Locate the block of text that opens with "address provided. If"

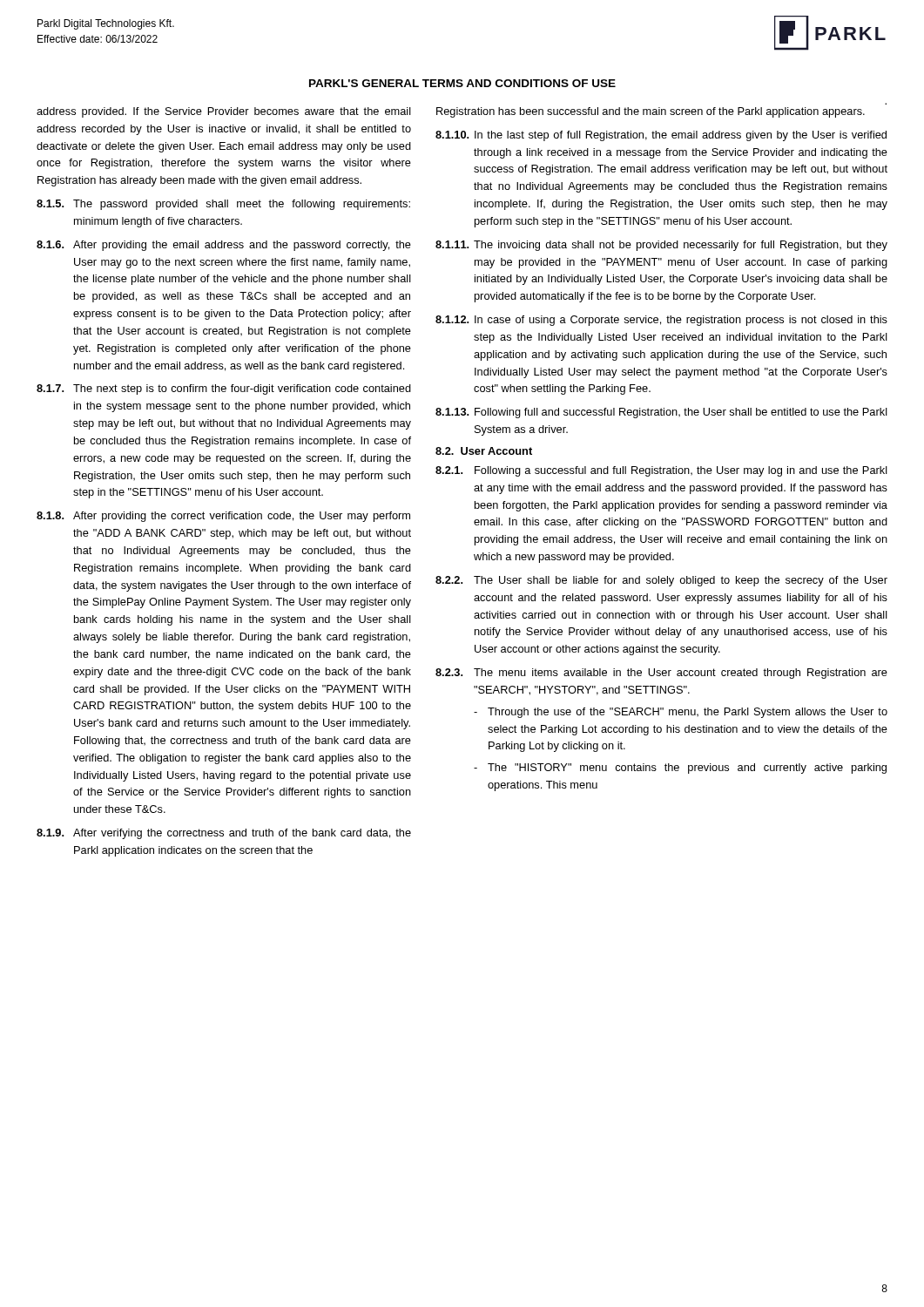[224, 146]
